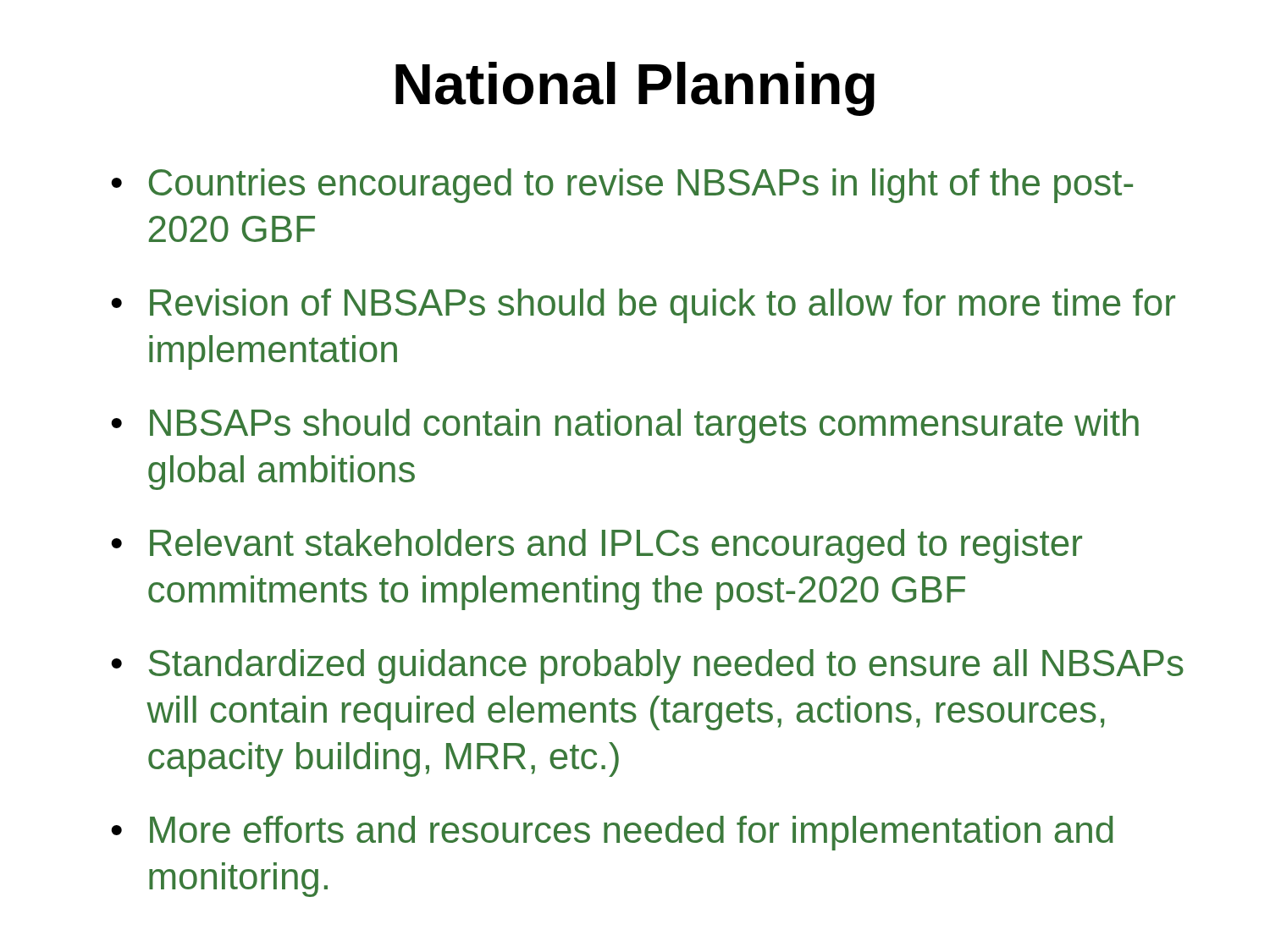Navigate to the text block starting "• NBSAPs should contain national targets commensurate with"
This screenshot has height=952, width=1270.
(x=648, y=446)
